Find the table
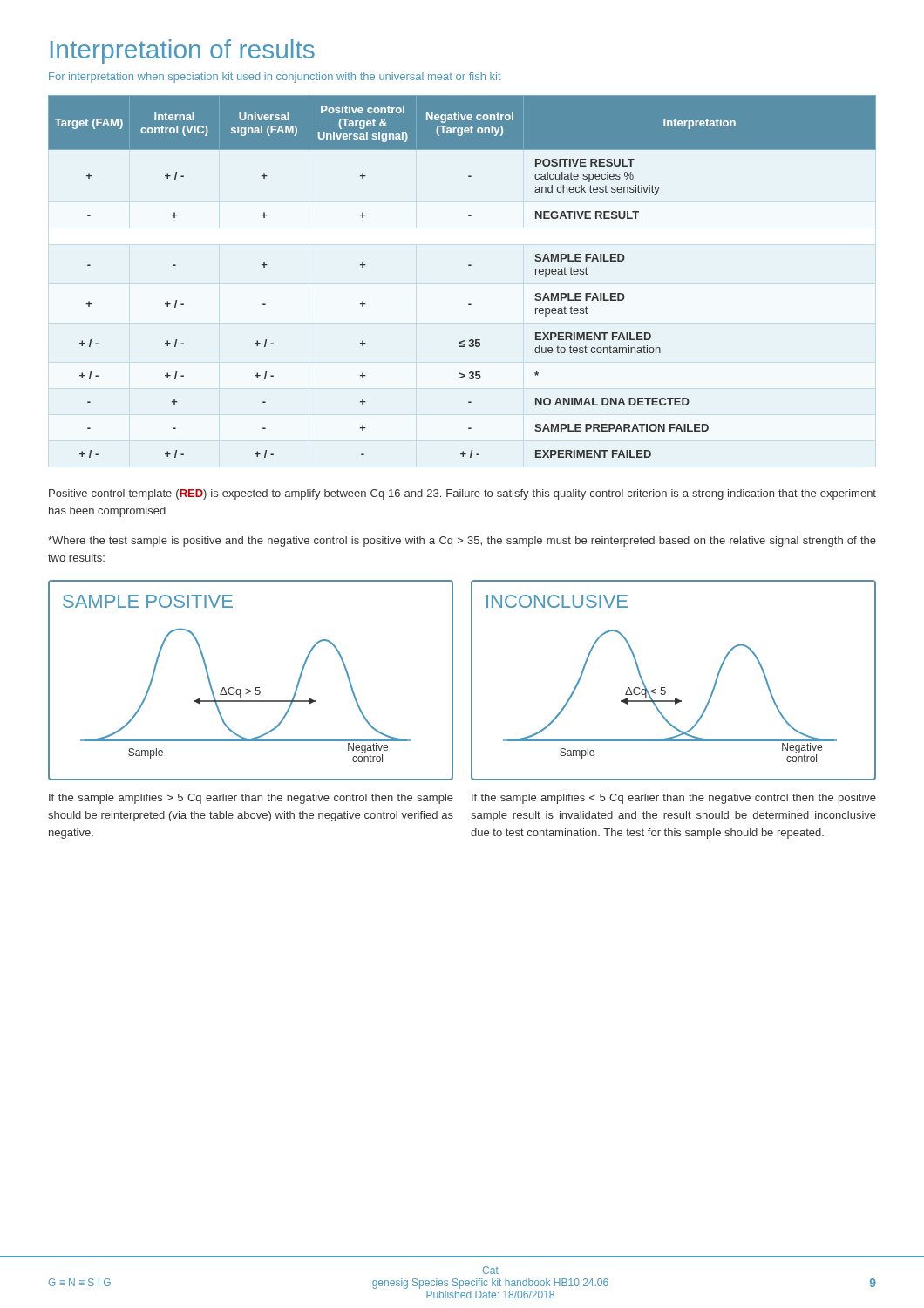This screenshot has height=1308, width=924. coord(462,281)
